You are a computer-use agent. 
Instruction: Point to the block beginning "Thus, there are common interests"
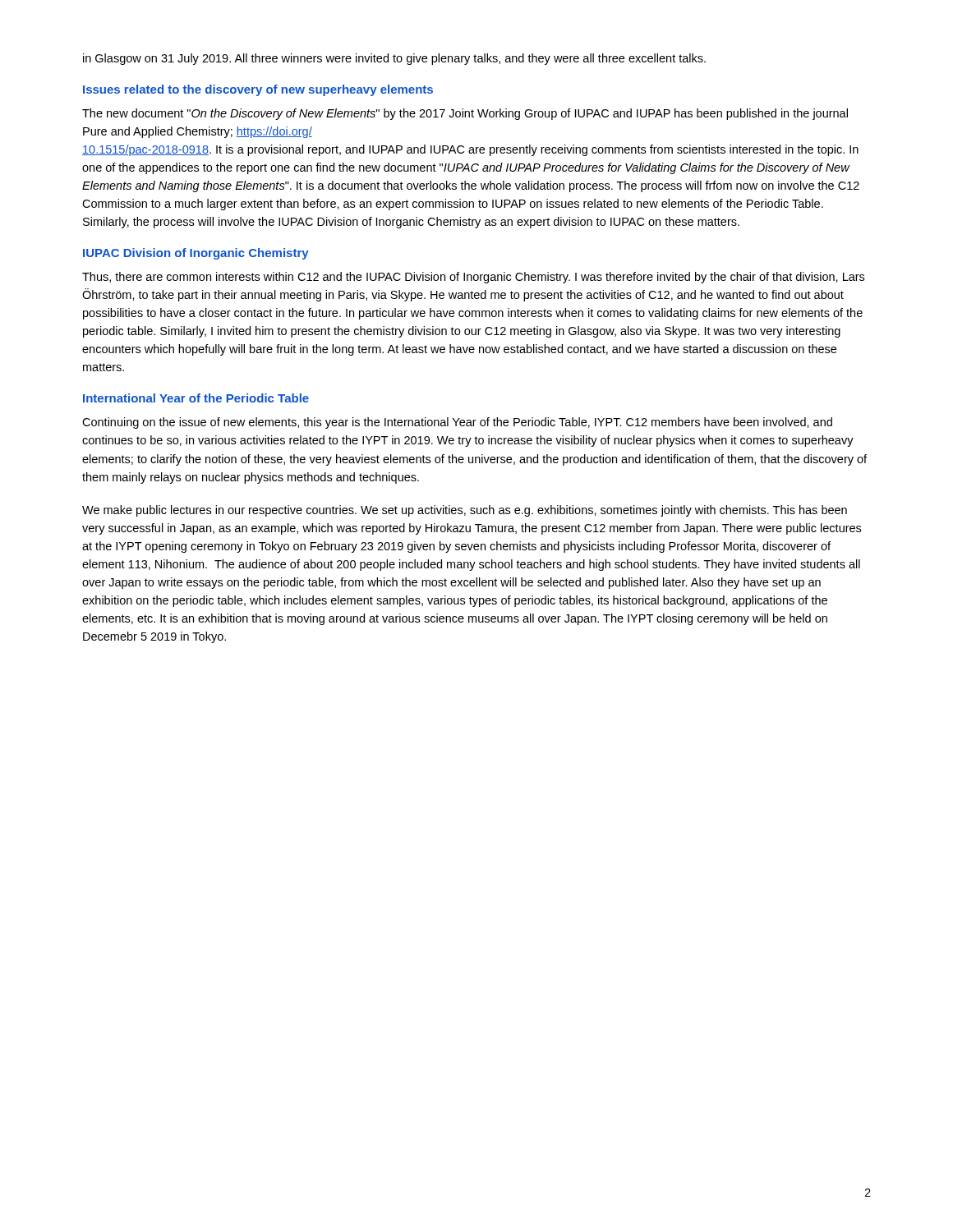(x=474, y=322)
